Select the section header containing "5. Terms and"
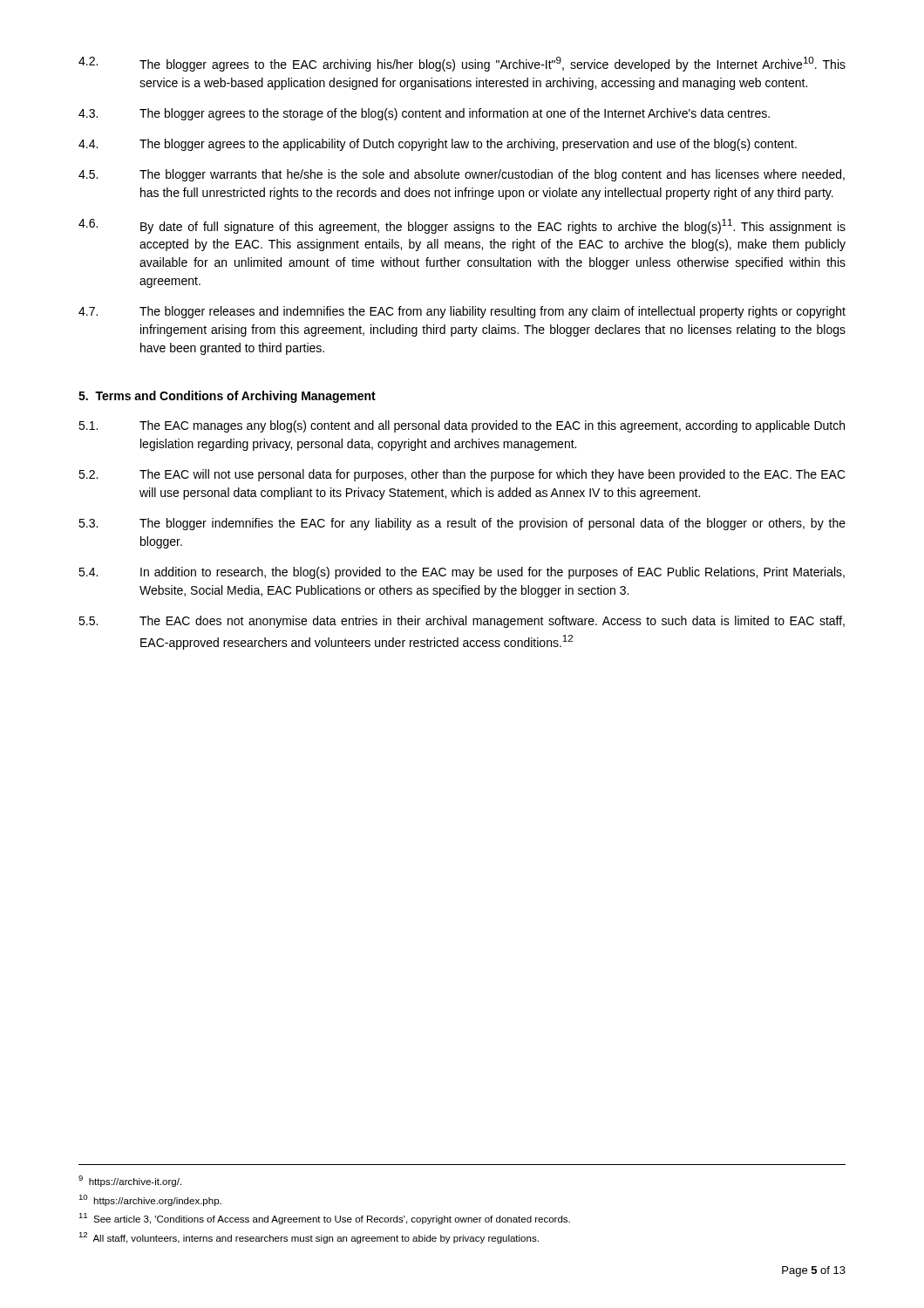The height and width of the screenshot is (1308, 924). coord(227,396)
